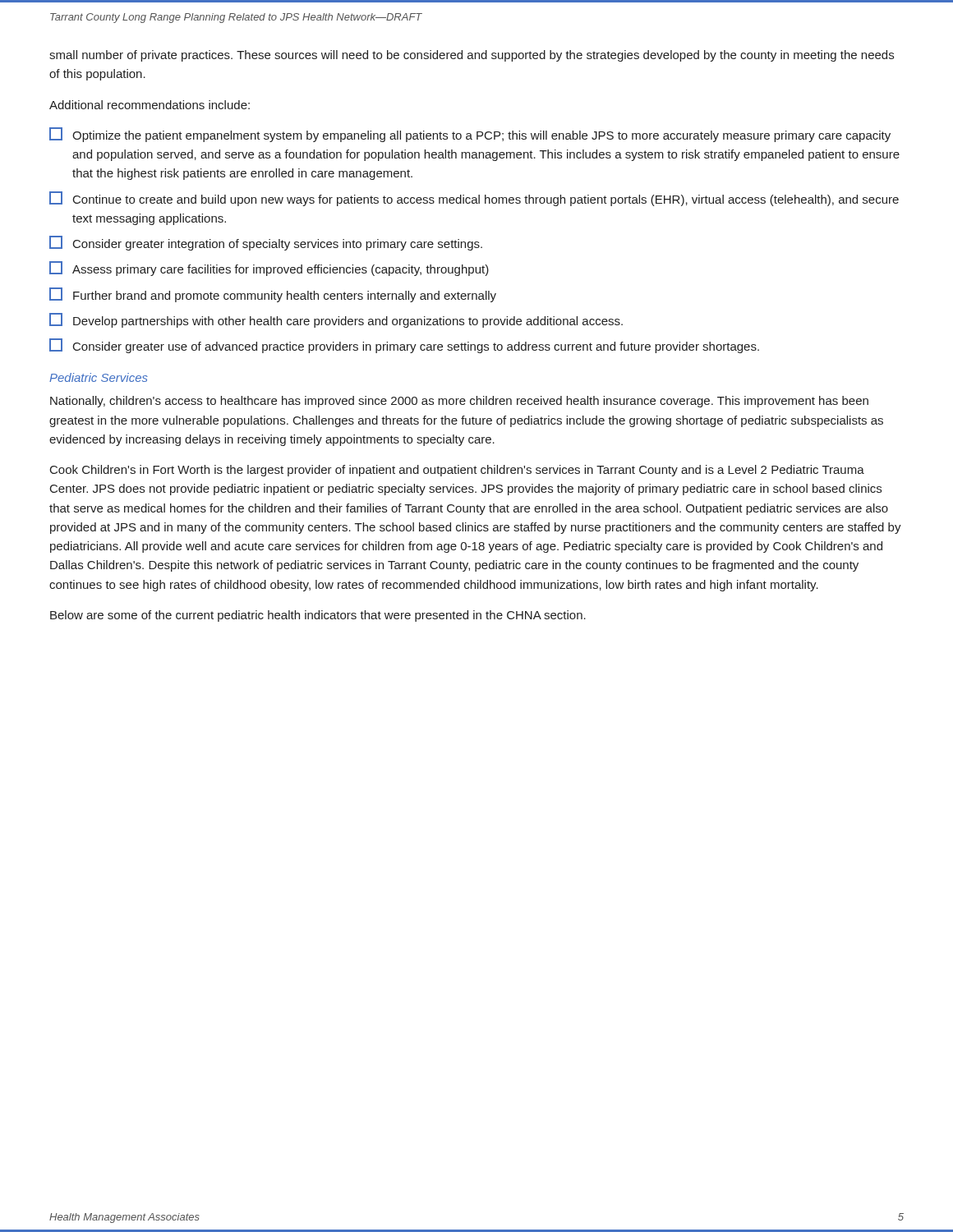This screenshot has height=1232, width=953.
Task: Find the text block that reads "Cook Children's in Fort Worth"
Action: 475,527
